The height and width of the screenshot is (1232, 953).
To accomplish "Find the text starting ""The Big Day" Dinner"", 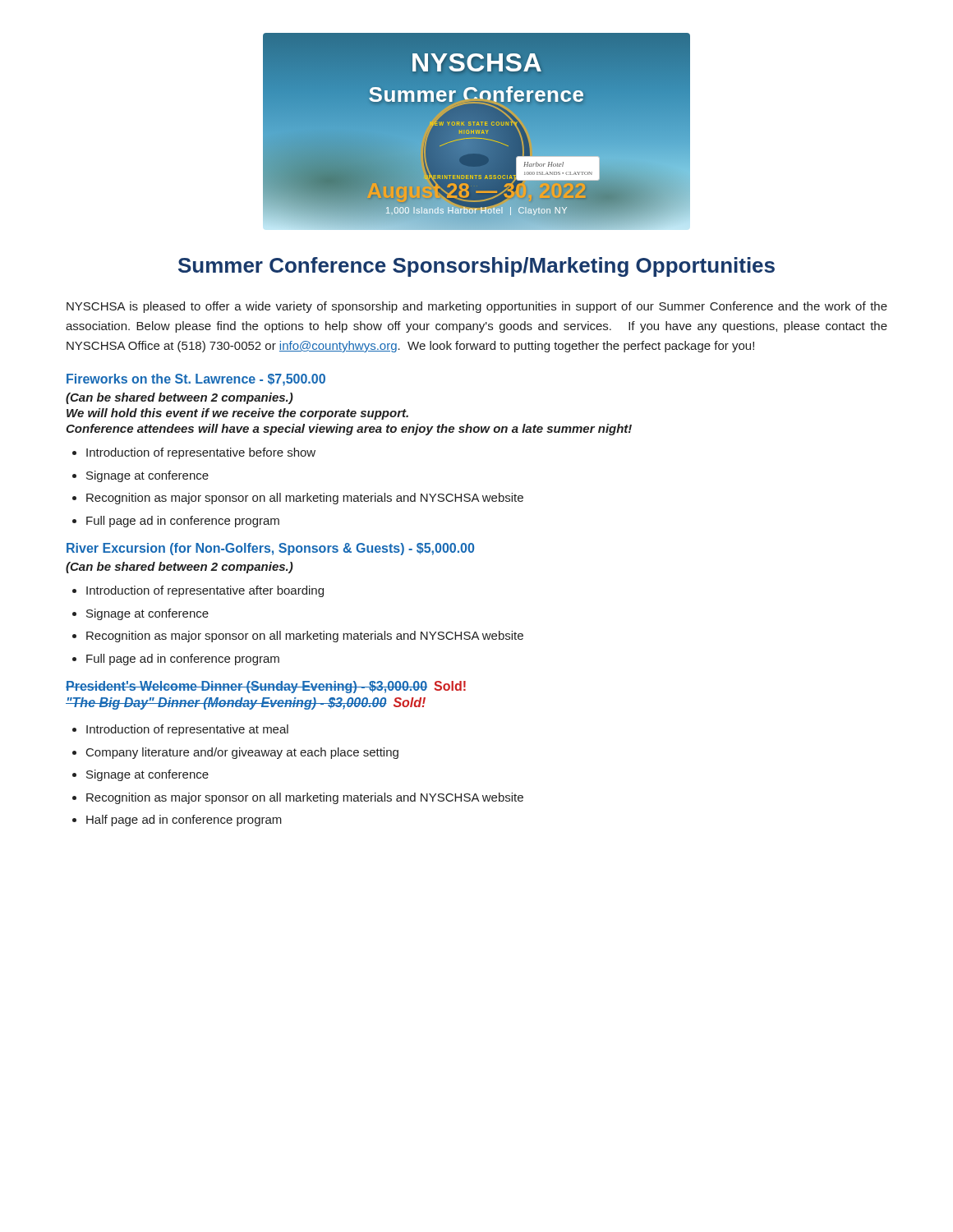I will click(246, 703).
